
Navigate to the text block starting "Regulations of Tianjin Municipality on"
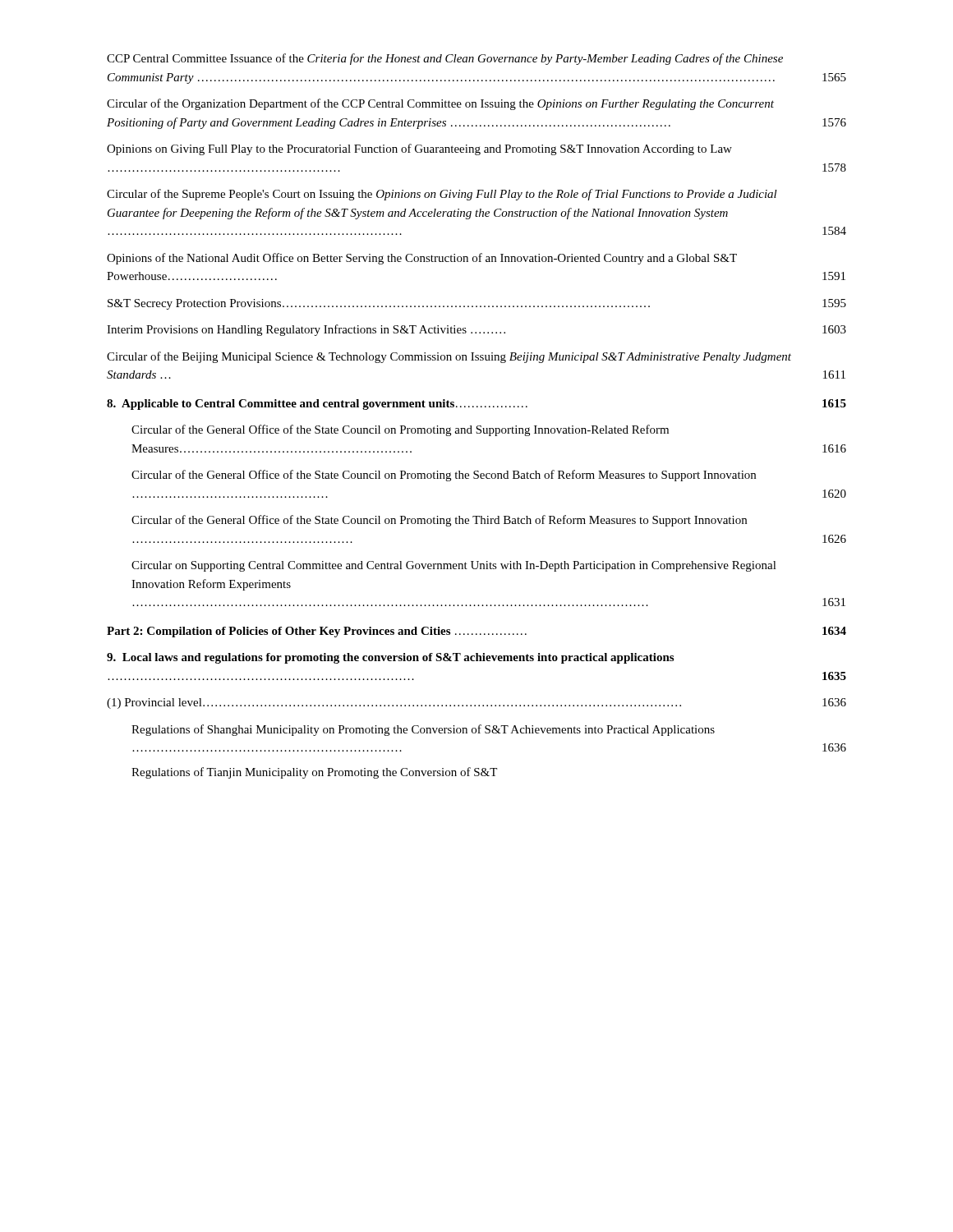point(489,772)
